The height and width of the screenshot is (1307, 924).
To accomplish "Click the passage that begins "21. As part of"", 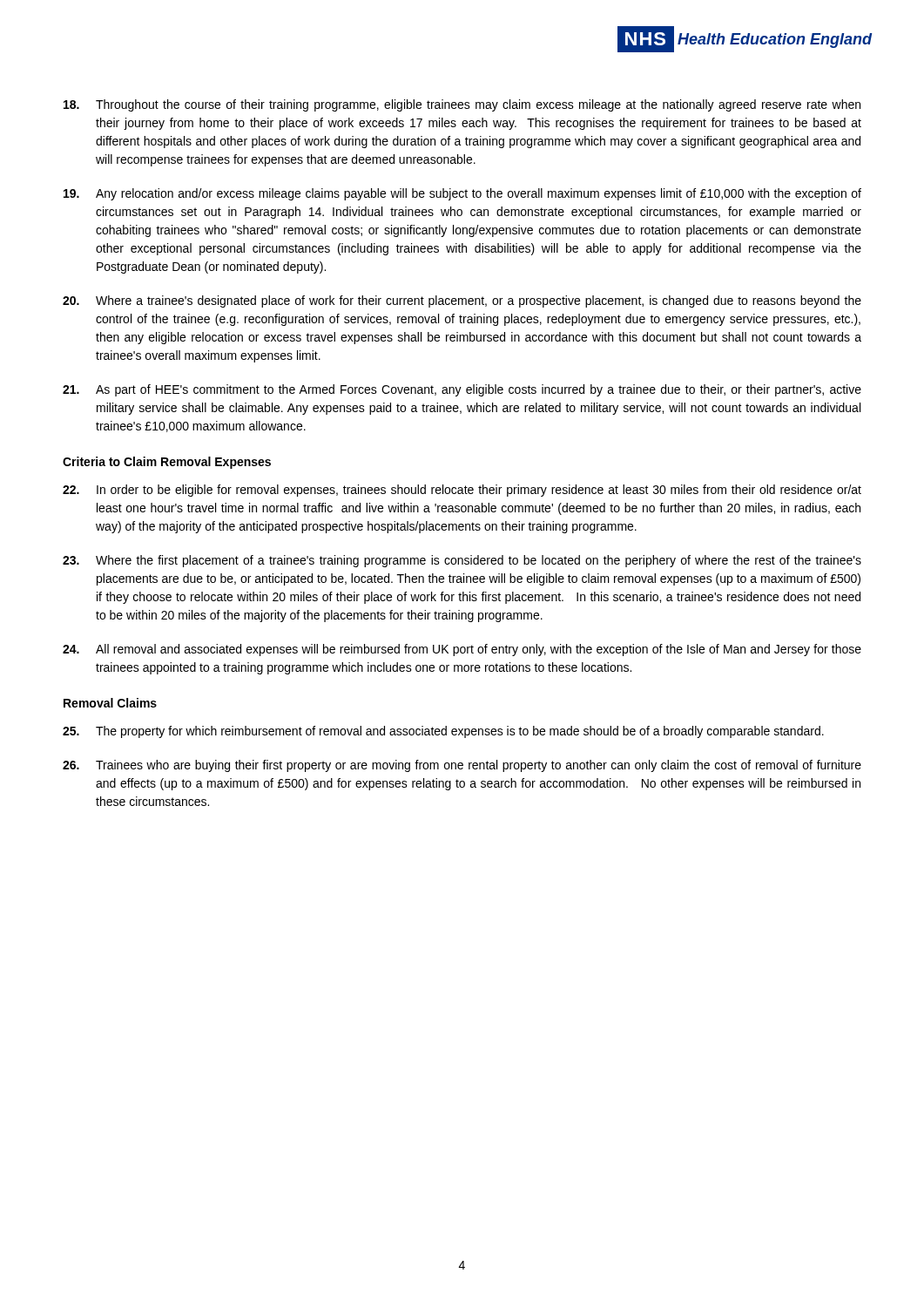I will (x=462, y=408).
